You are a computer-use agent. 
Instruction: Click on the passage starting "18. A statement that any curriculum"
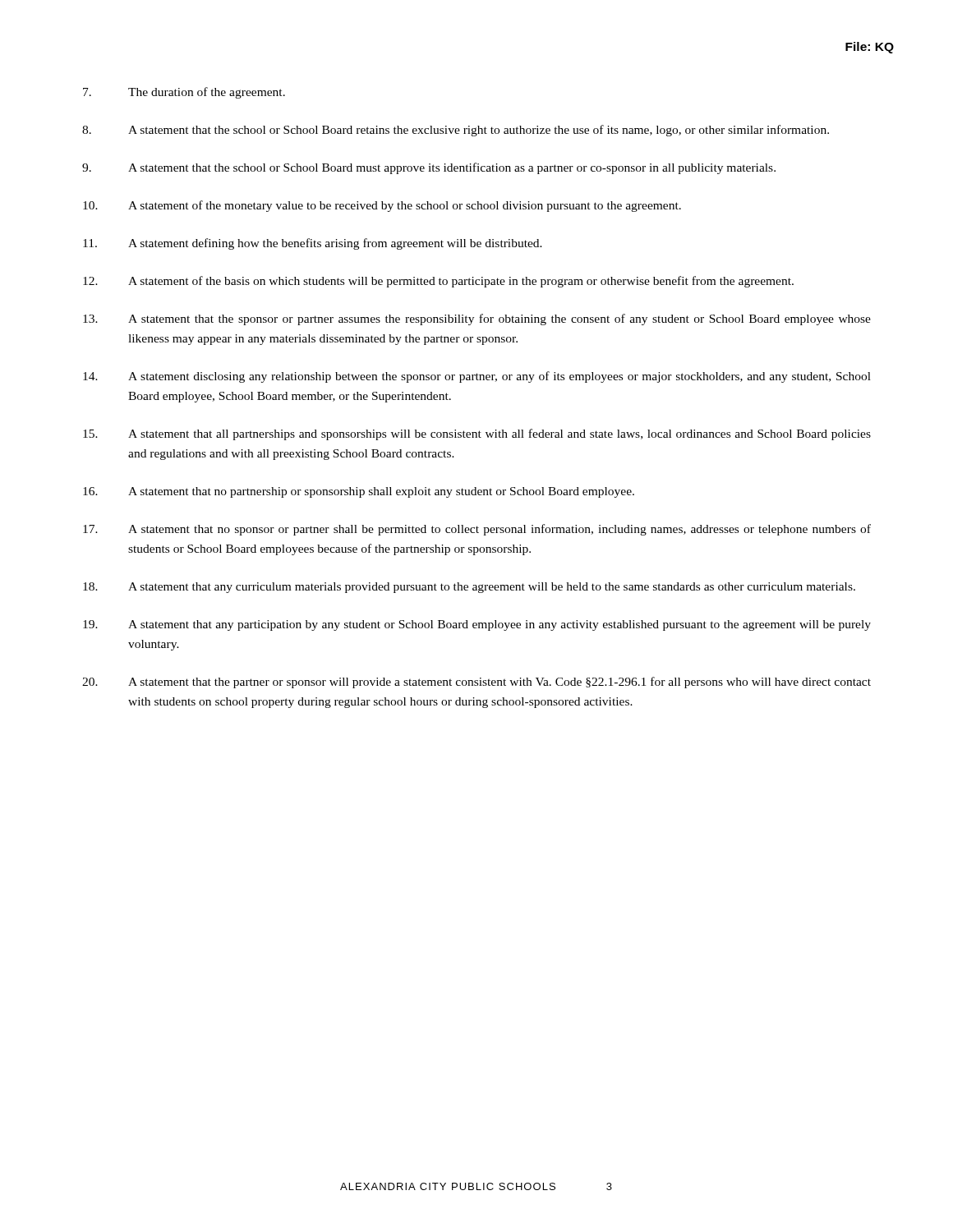click(476, 587)
